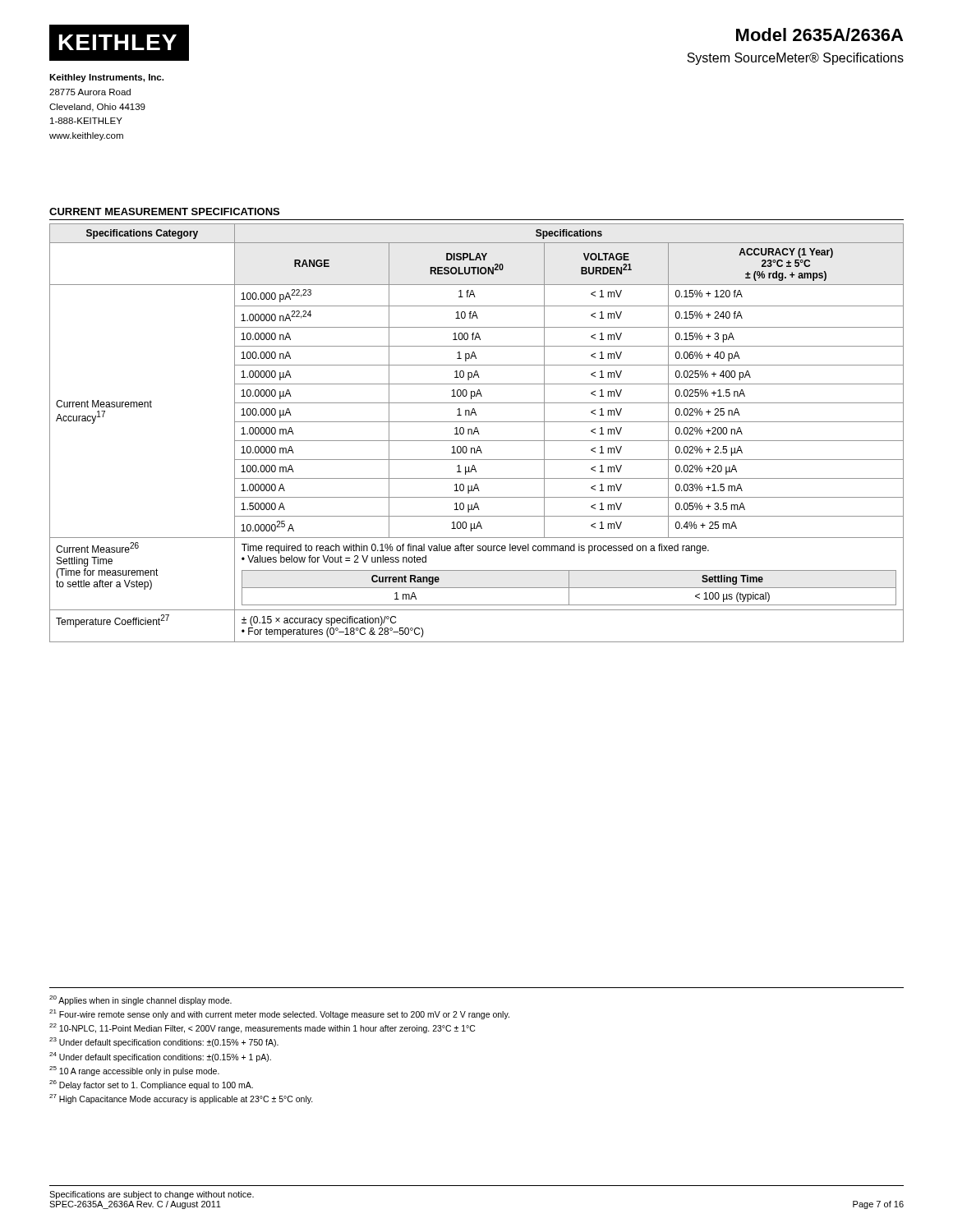The height and width of the screenshot is (1232, 953).
Task: Locate the title with the text "System SourceMeter® Specifications"
Action: tap(795, 58)
